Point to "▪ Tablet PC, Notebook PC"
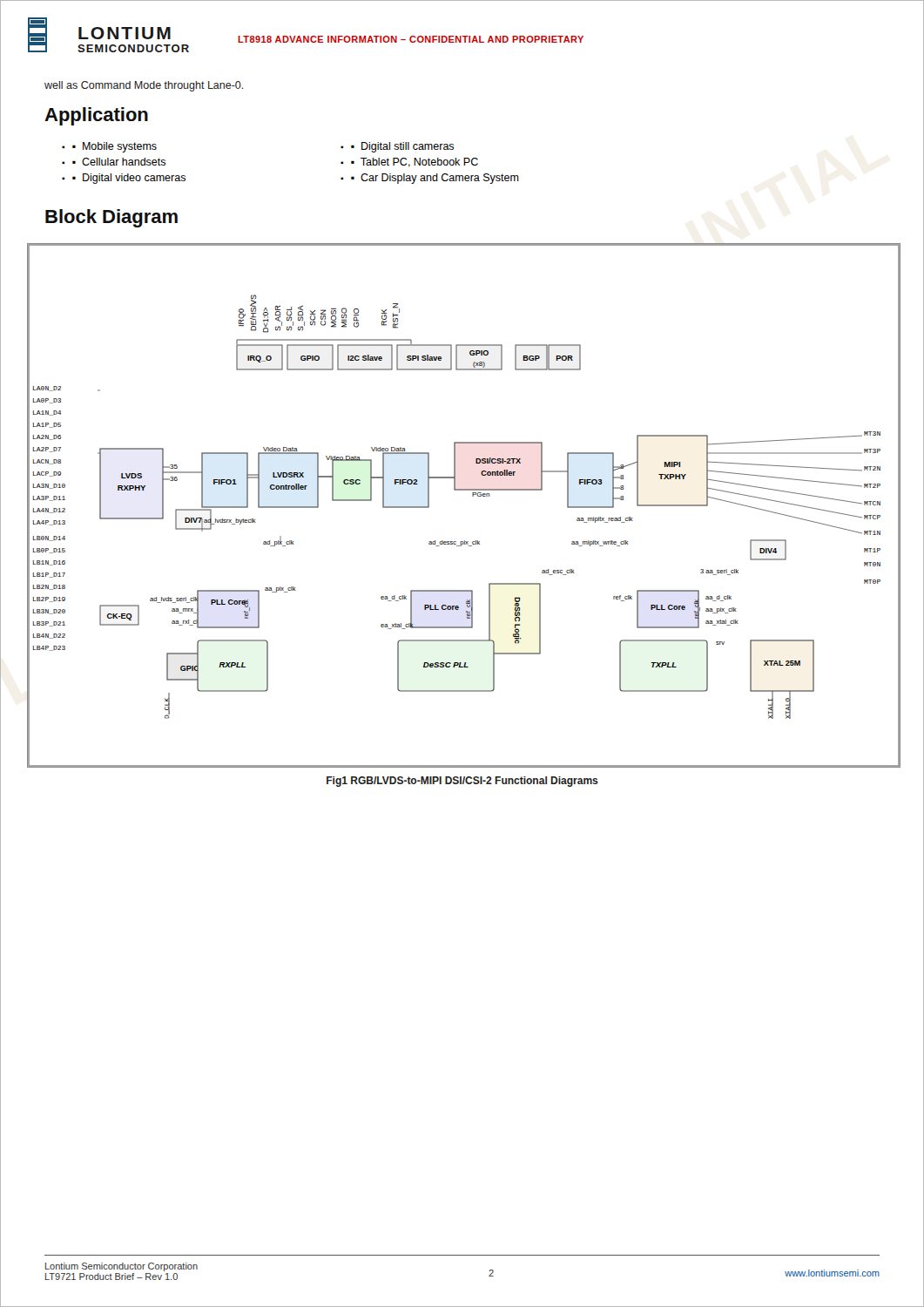The image size is (924, 1307). pos(414,162)
